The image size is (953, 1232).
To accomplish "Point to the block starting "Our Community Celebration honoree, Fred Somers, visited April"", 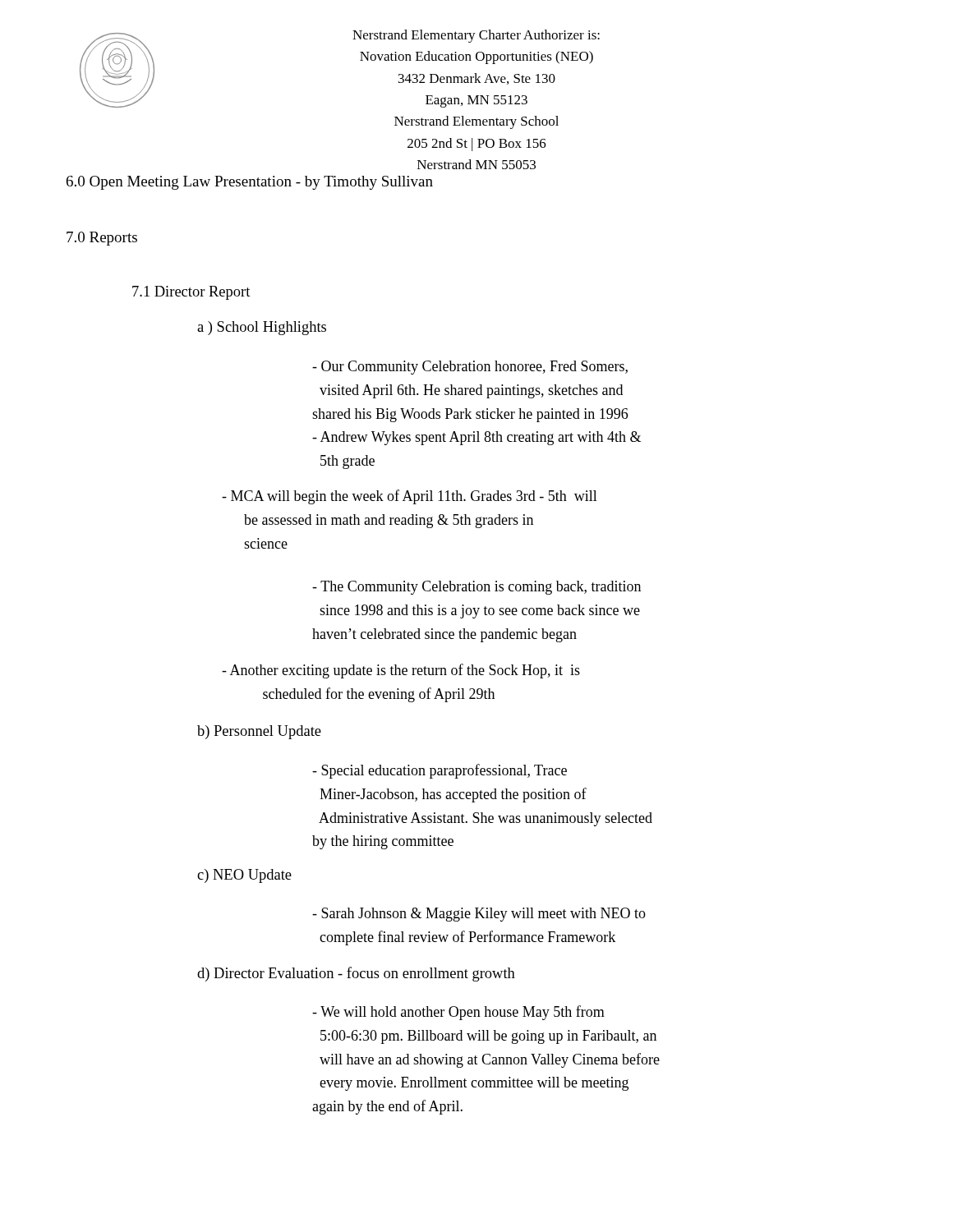I will pyautogui.click(x=477, y=414).
